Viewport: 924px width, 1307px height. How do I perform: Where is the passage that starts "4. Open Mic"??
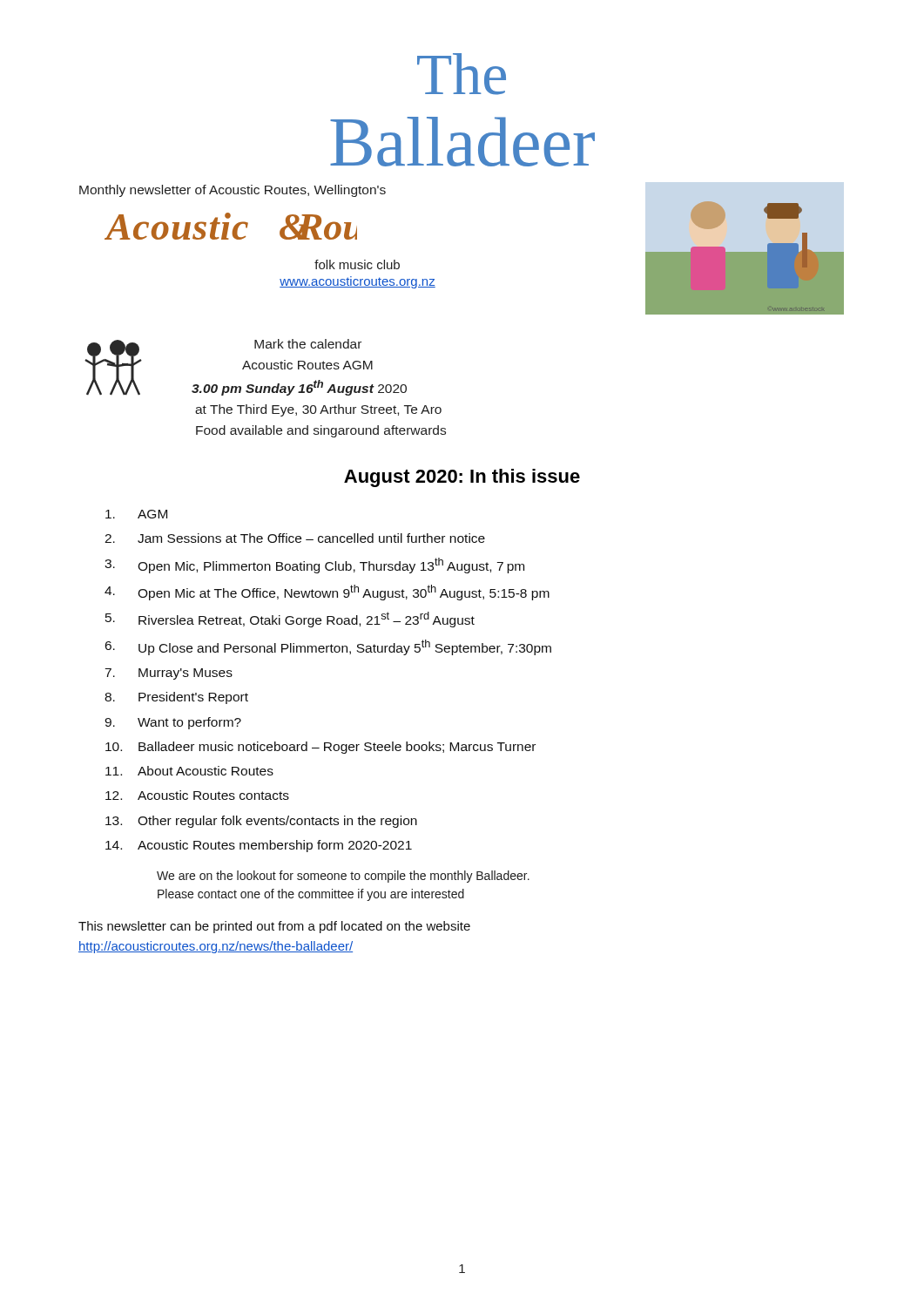point(475,592)
